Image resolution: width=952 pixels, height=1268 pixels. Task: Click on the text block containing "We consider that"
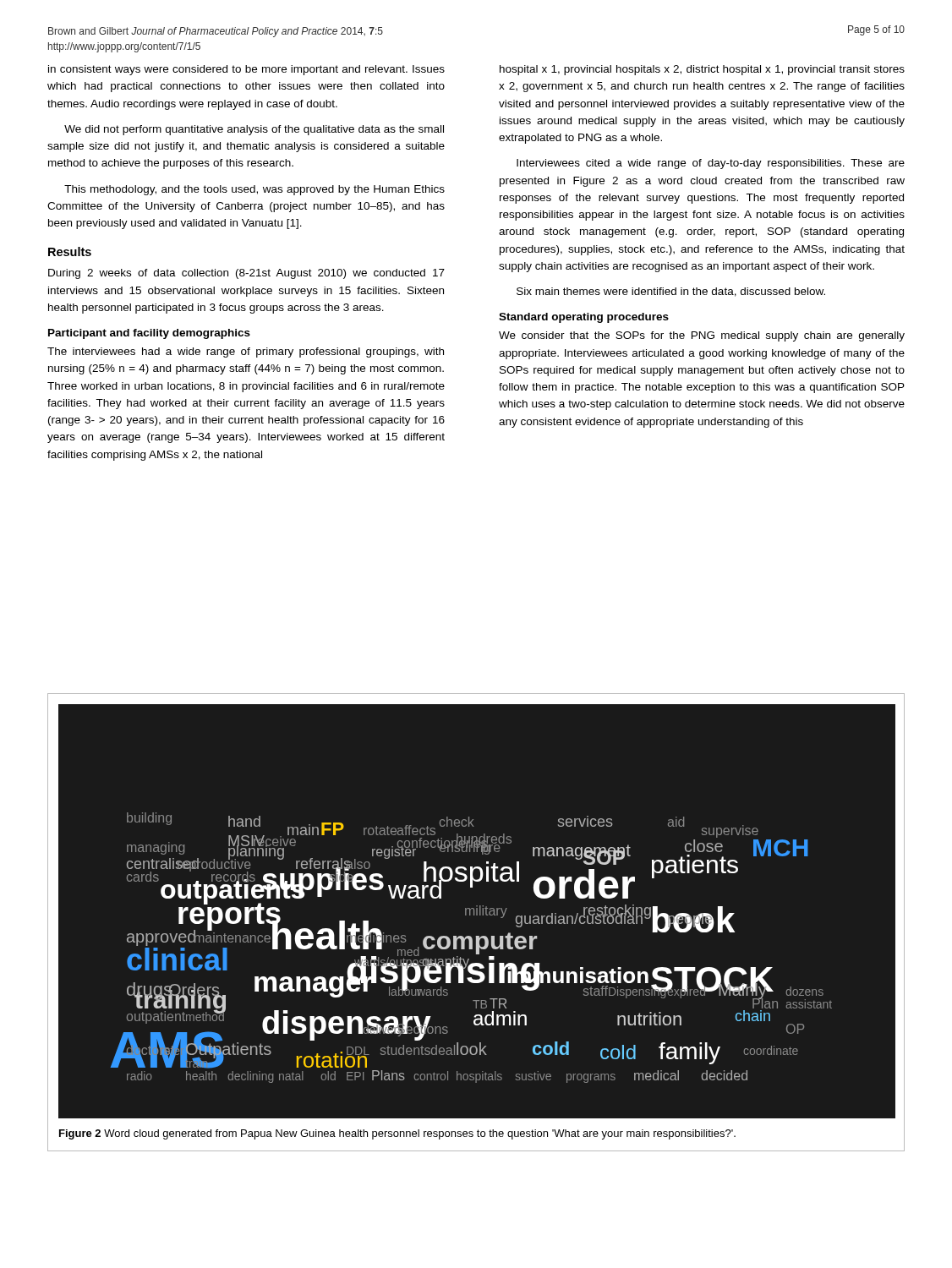[x=702, y=379]
